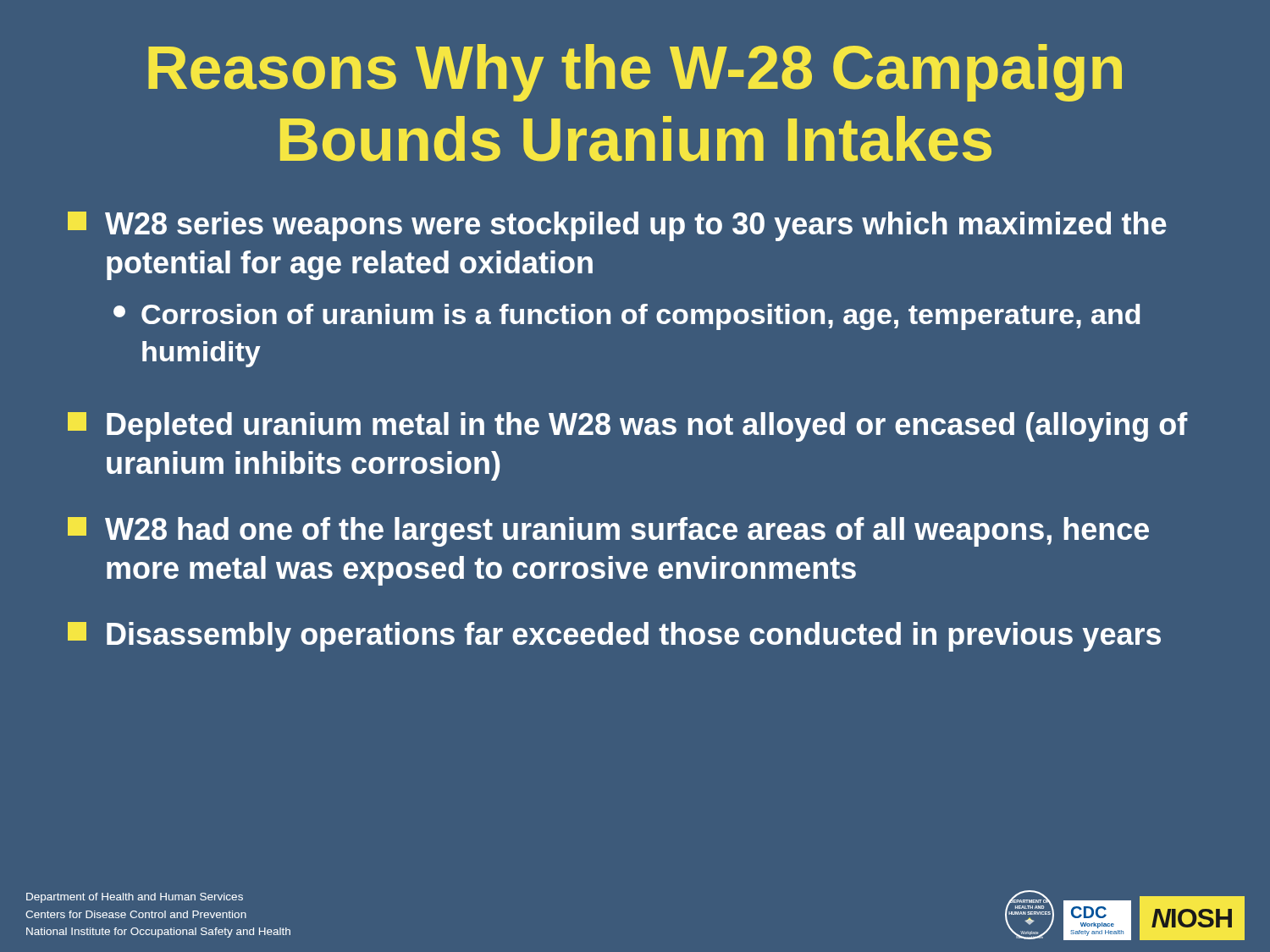This screenshot has width=1270, height=952.
Task: Locate the passage starting "Corrosion of uranium is a function of composition,"
Action: (658, 333)
